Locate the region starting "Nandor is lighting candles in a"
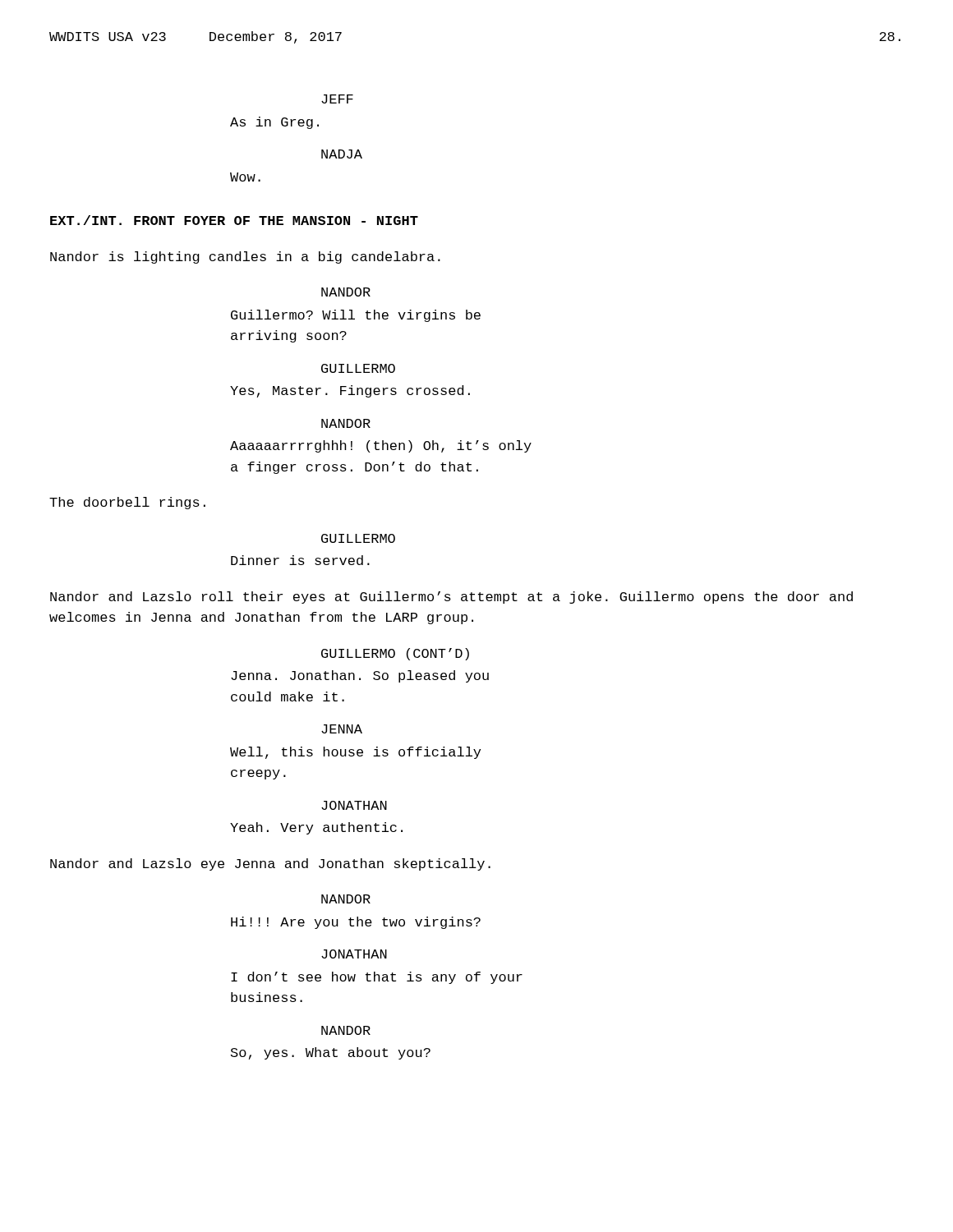The height and width of the screenshot is (1232, 953). 245,257
